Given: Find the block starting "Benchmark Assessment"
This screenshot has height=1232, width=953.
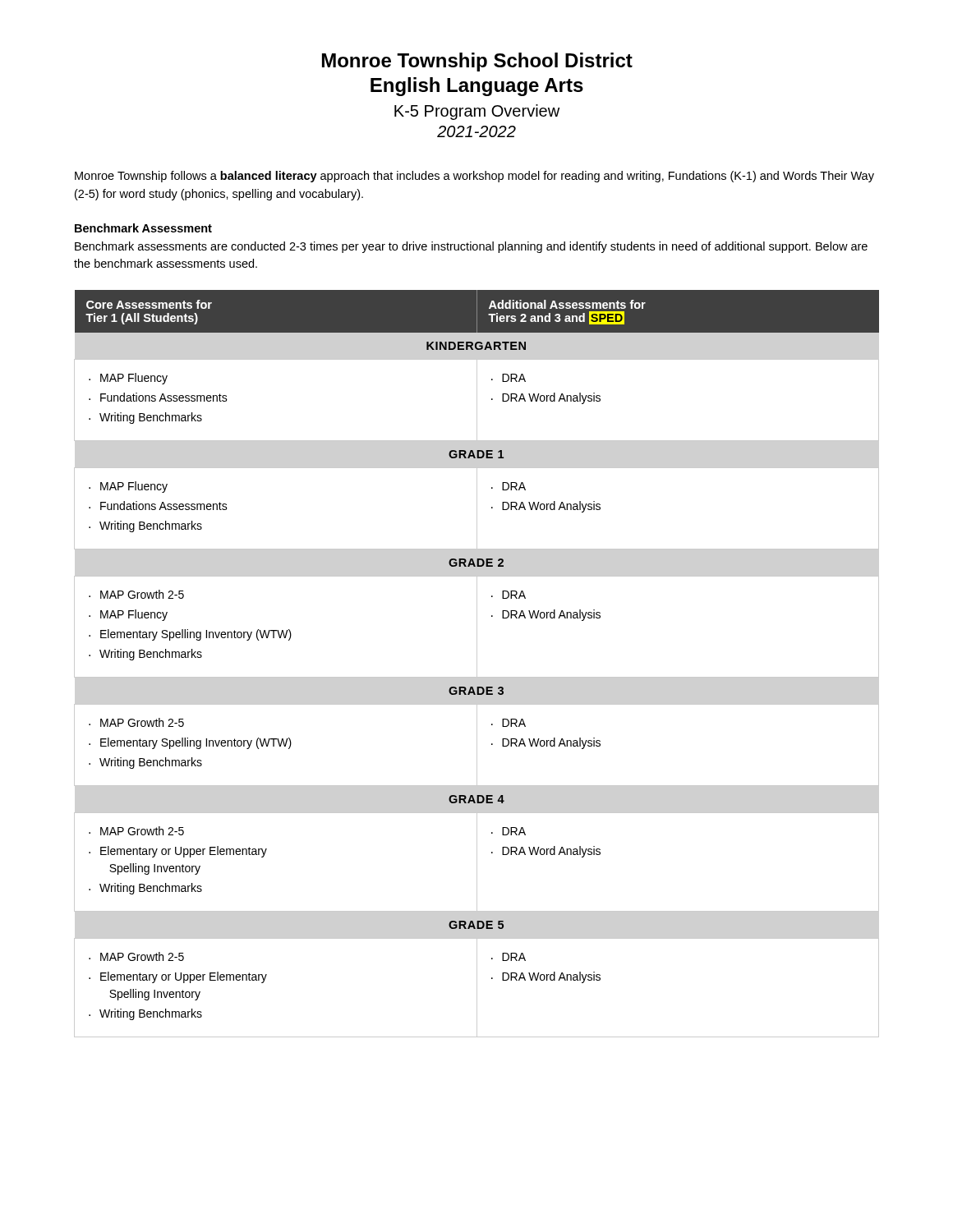Looking at the screenshot, I should point(143,228).
